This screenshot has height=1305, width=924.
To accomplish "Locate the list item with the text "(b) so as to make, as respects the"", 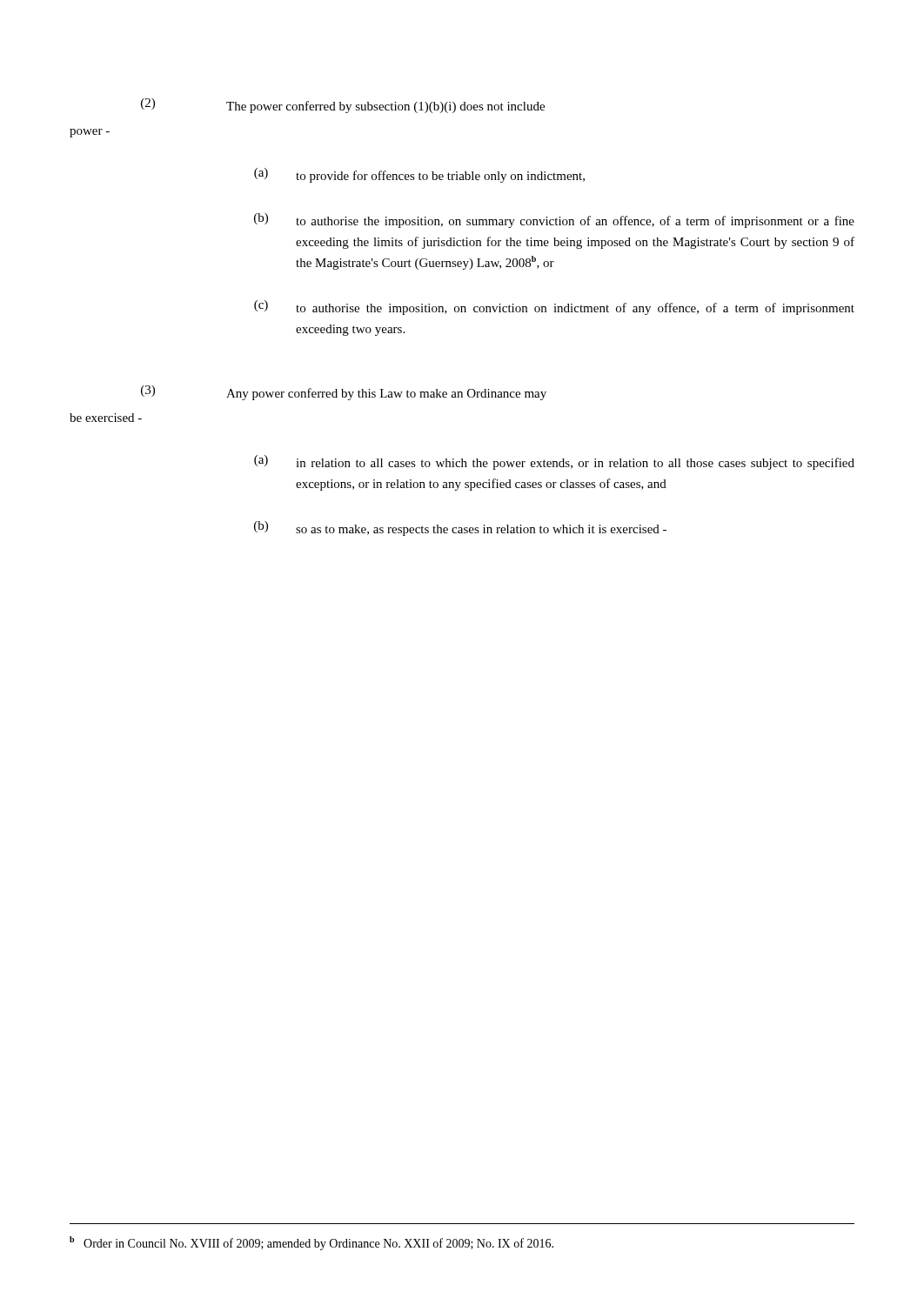I will coord(540,529).
